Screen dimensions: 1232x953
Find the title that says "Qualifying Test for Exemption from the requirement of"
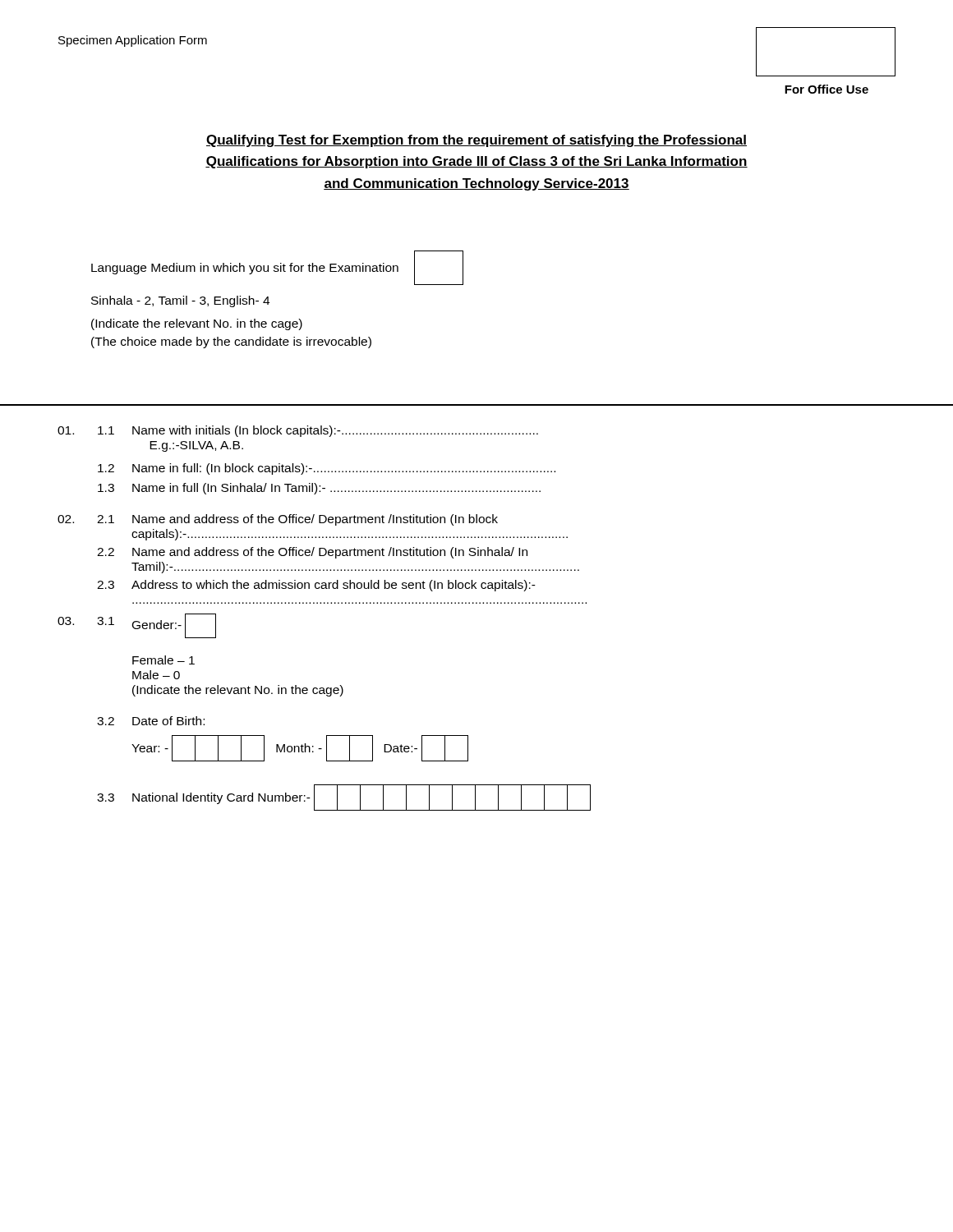pos(476,162)
